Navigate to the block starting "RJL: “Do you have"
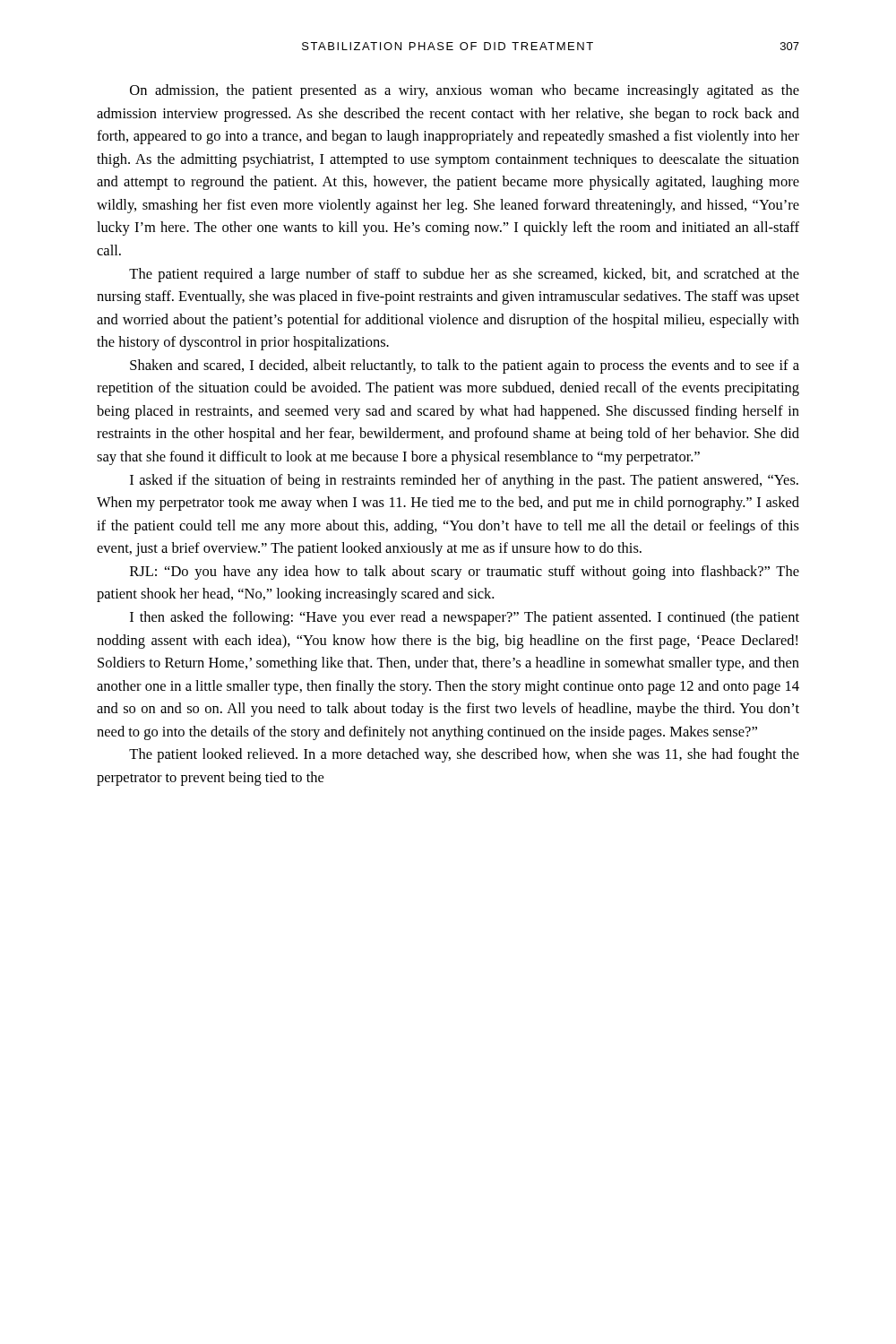 (448, 583)
